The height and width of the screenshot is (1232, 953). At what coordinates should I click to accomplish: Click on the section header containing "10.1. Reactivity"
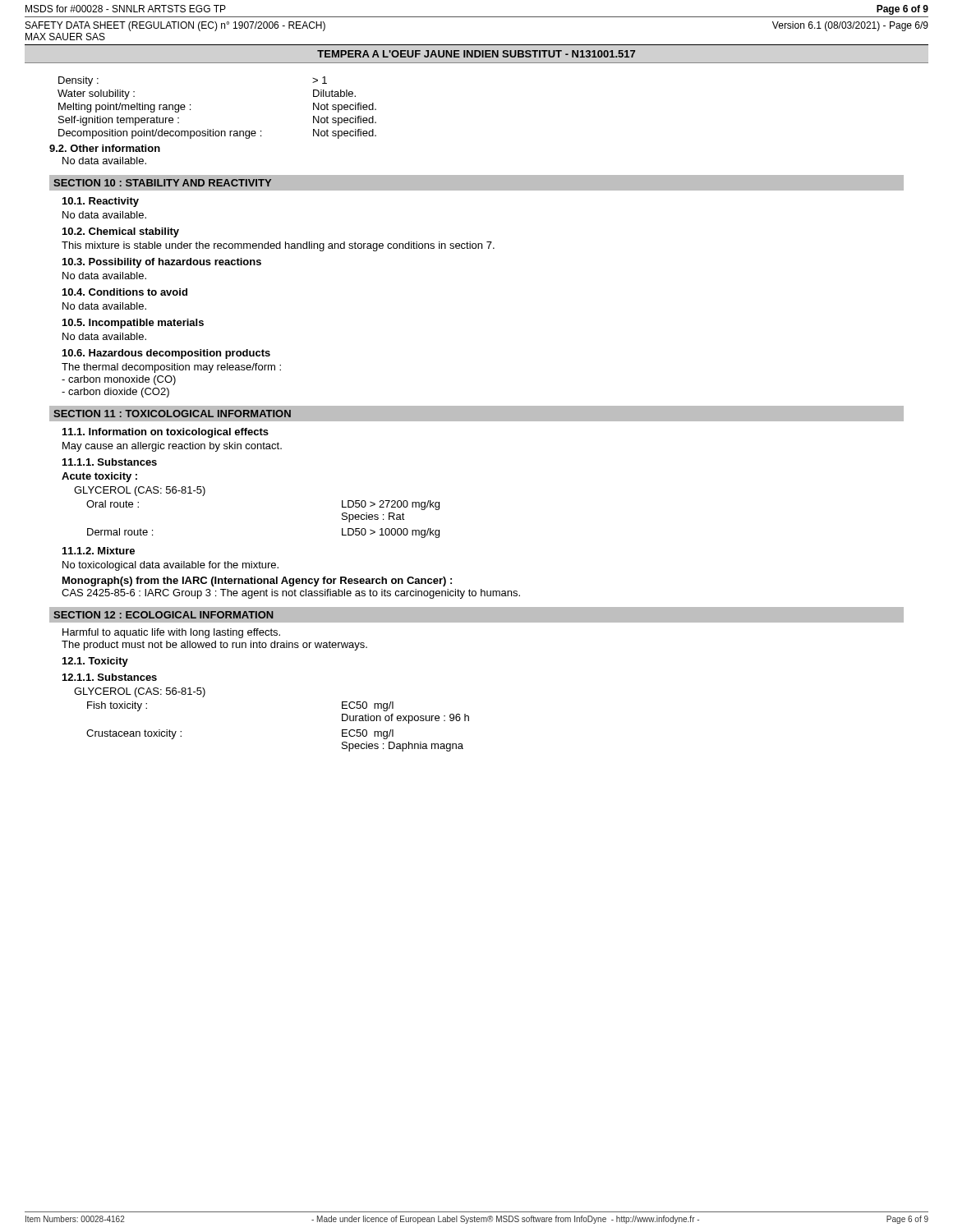coord(100,201)
